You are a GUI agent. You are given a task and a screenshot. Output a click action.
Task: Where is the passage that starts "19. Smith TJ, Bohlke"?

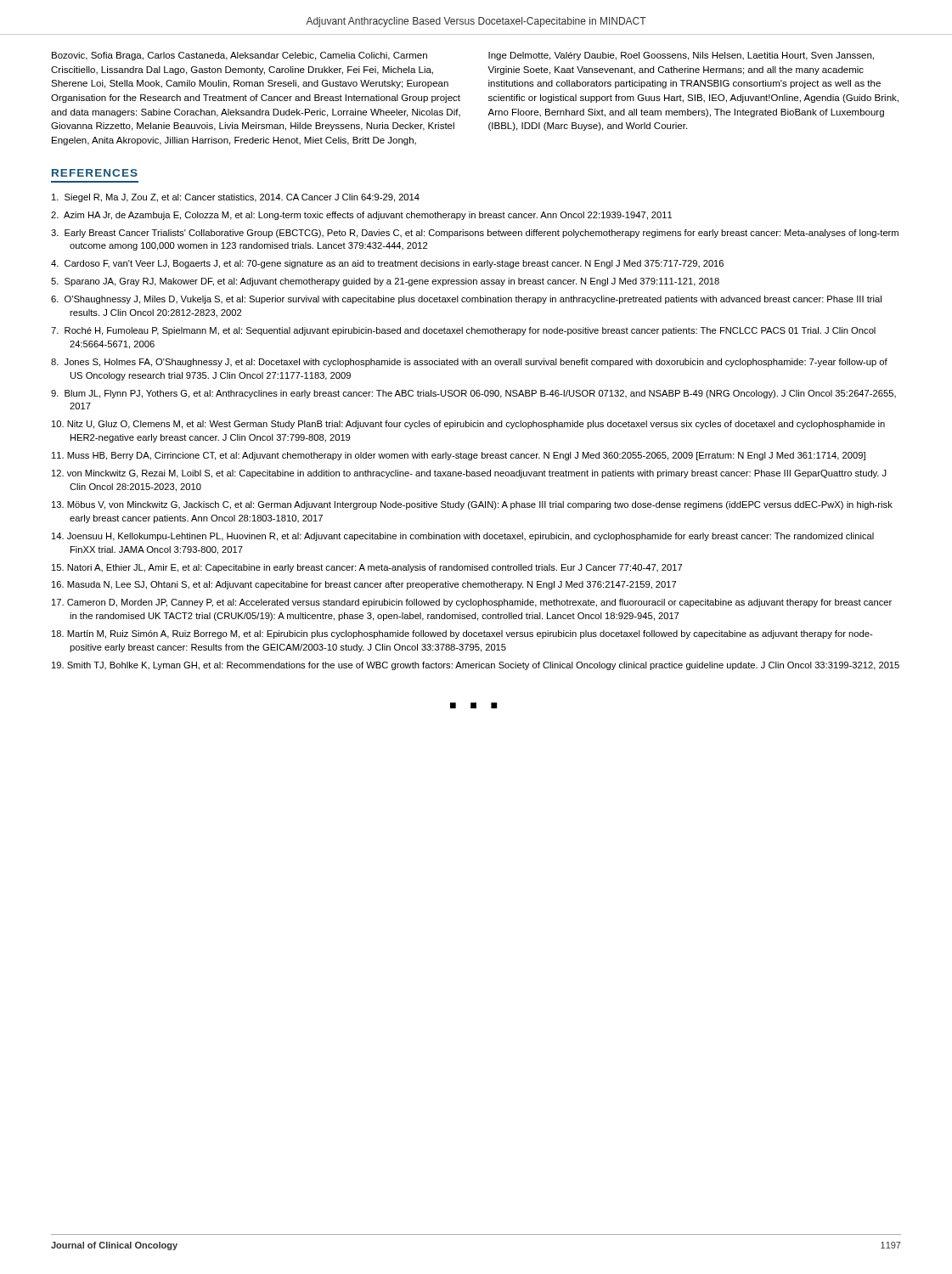point(475,665)
